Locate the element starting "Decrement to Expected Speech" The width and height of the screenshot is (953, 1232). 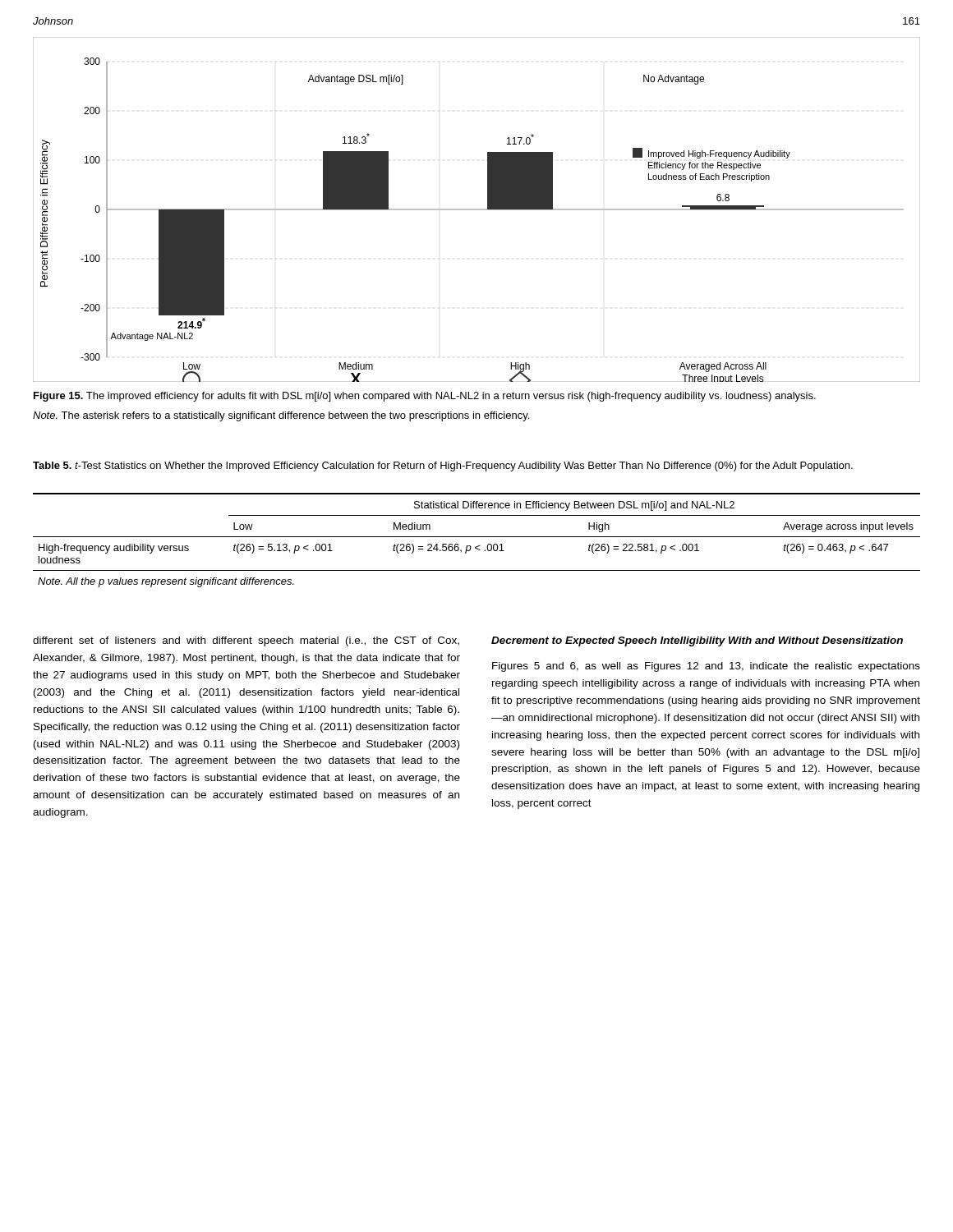coord(697,640)
